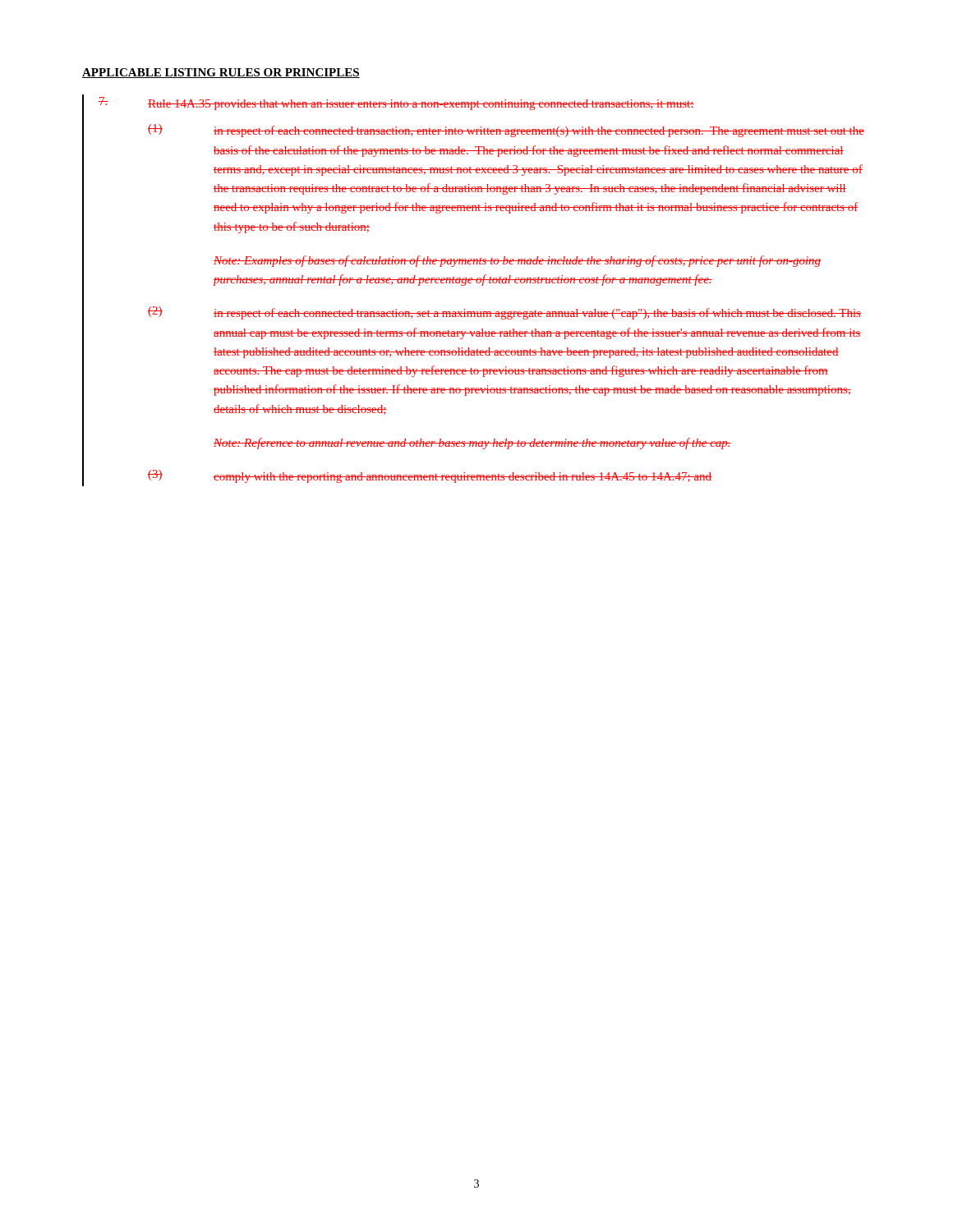Locate the section header
Image resolution: width=953 pixels, height=1232 pixels.
pos(221,72)
